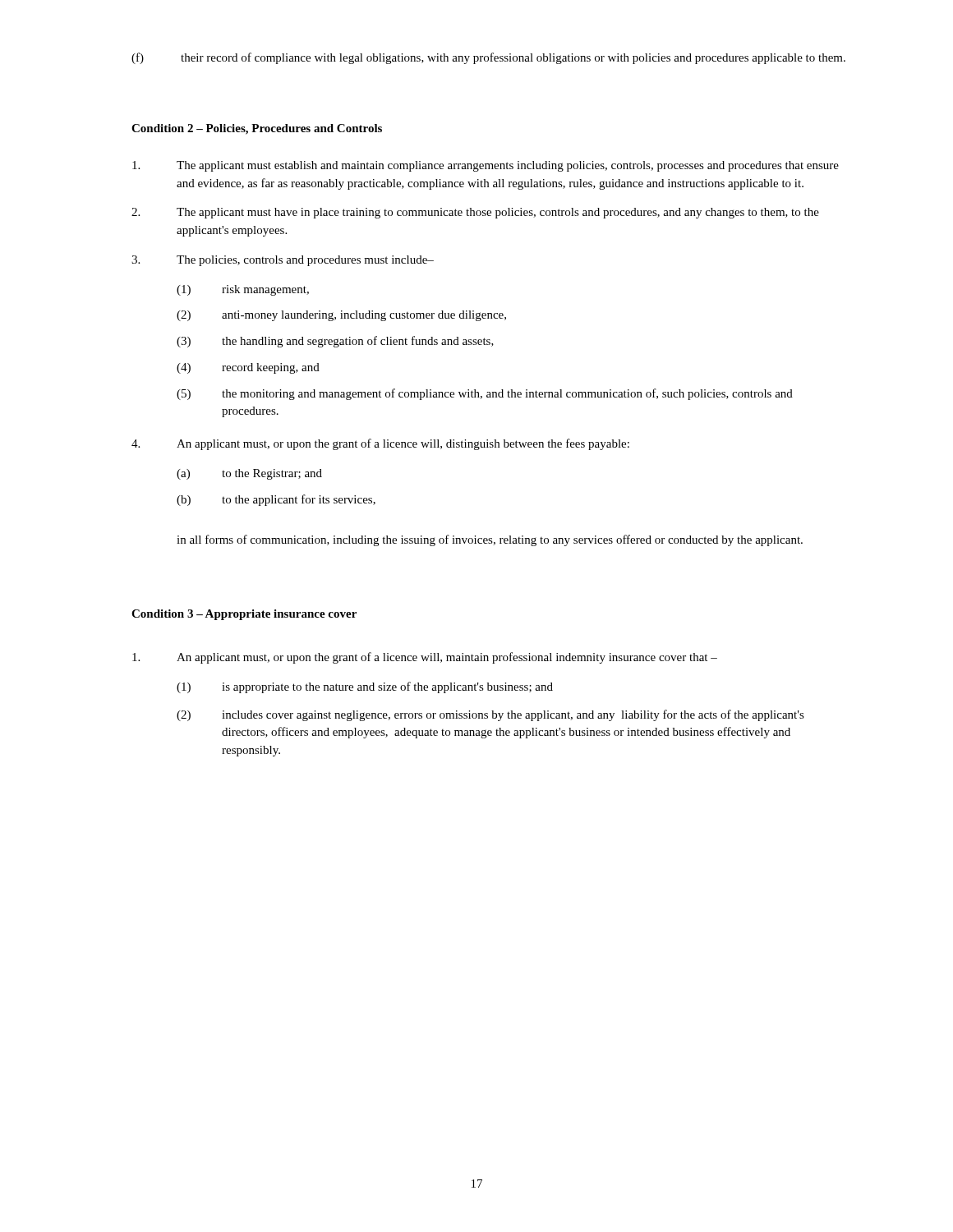Viewport: 953px width, 1232px height.
Task: Select the list item containing "(5) the monitoring and management"
Action: (x=511, y=403)
